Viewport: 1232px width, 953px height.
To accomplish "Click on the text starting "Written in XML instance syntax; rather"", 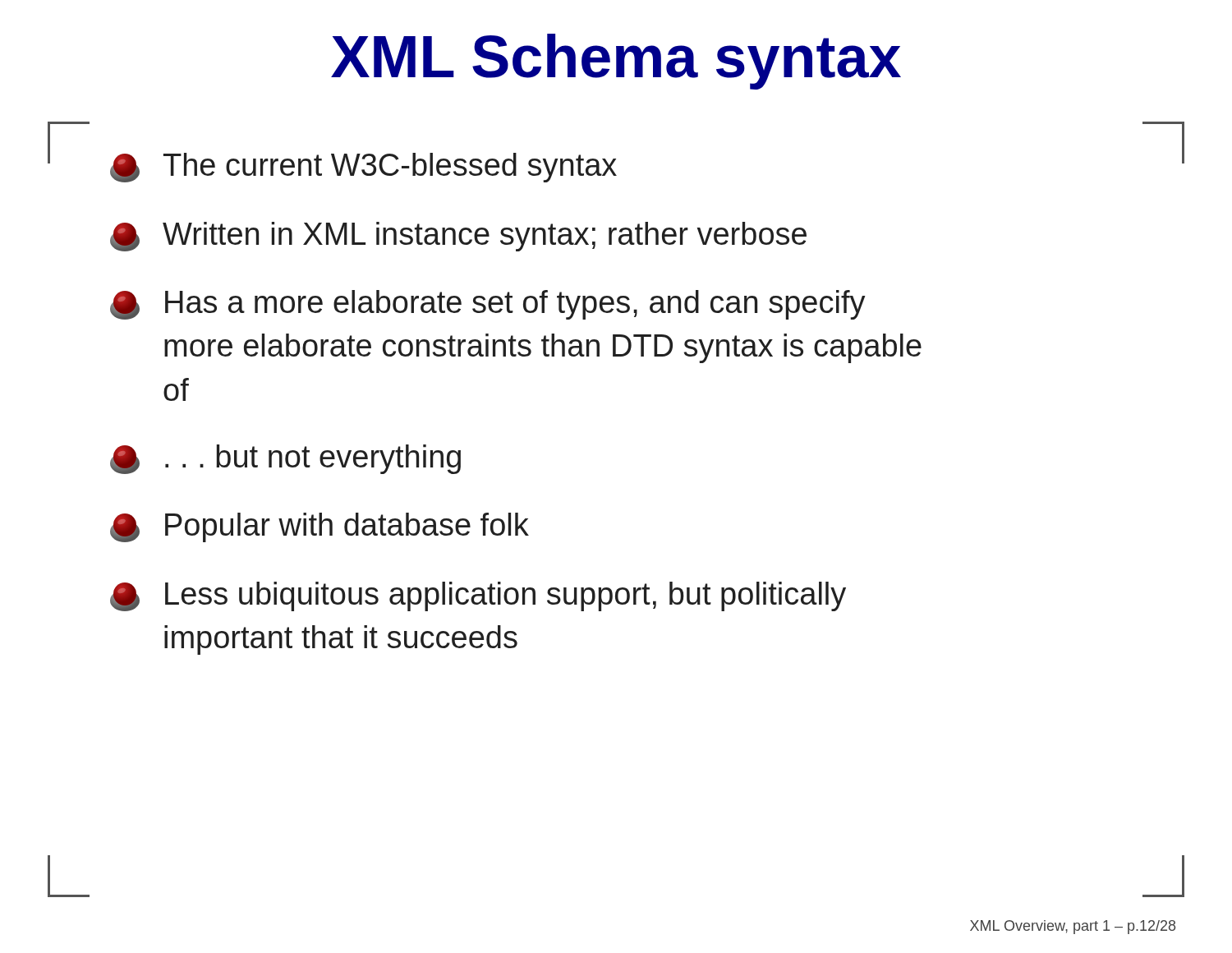I will tap(457, 235).
